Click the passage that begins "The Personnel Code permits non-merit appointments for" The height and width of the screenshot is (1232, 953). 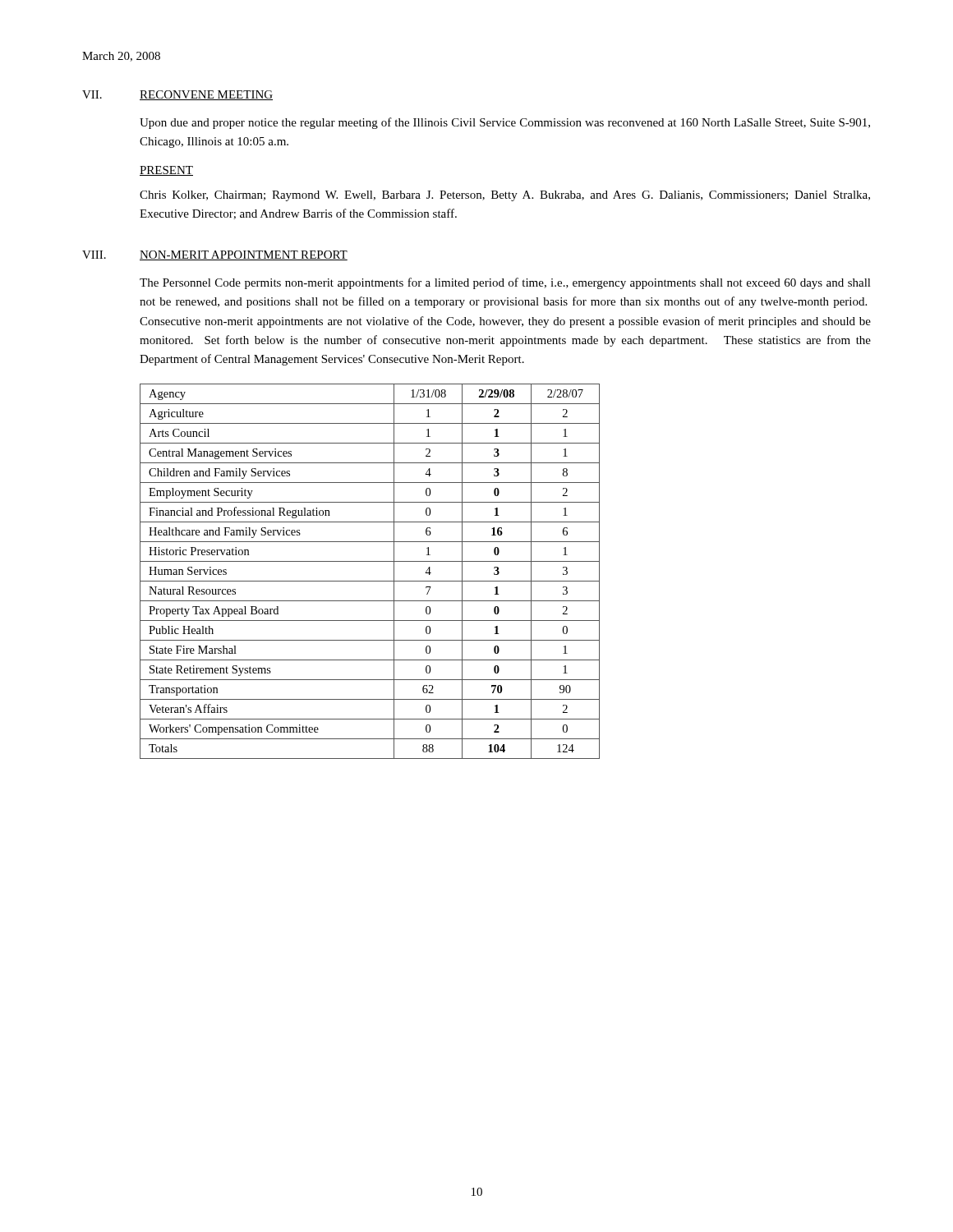point(505,321)
